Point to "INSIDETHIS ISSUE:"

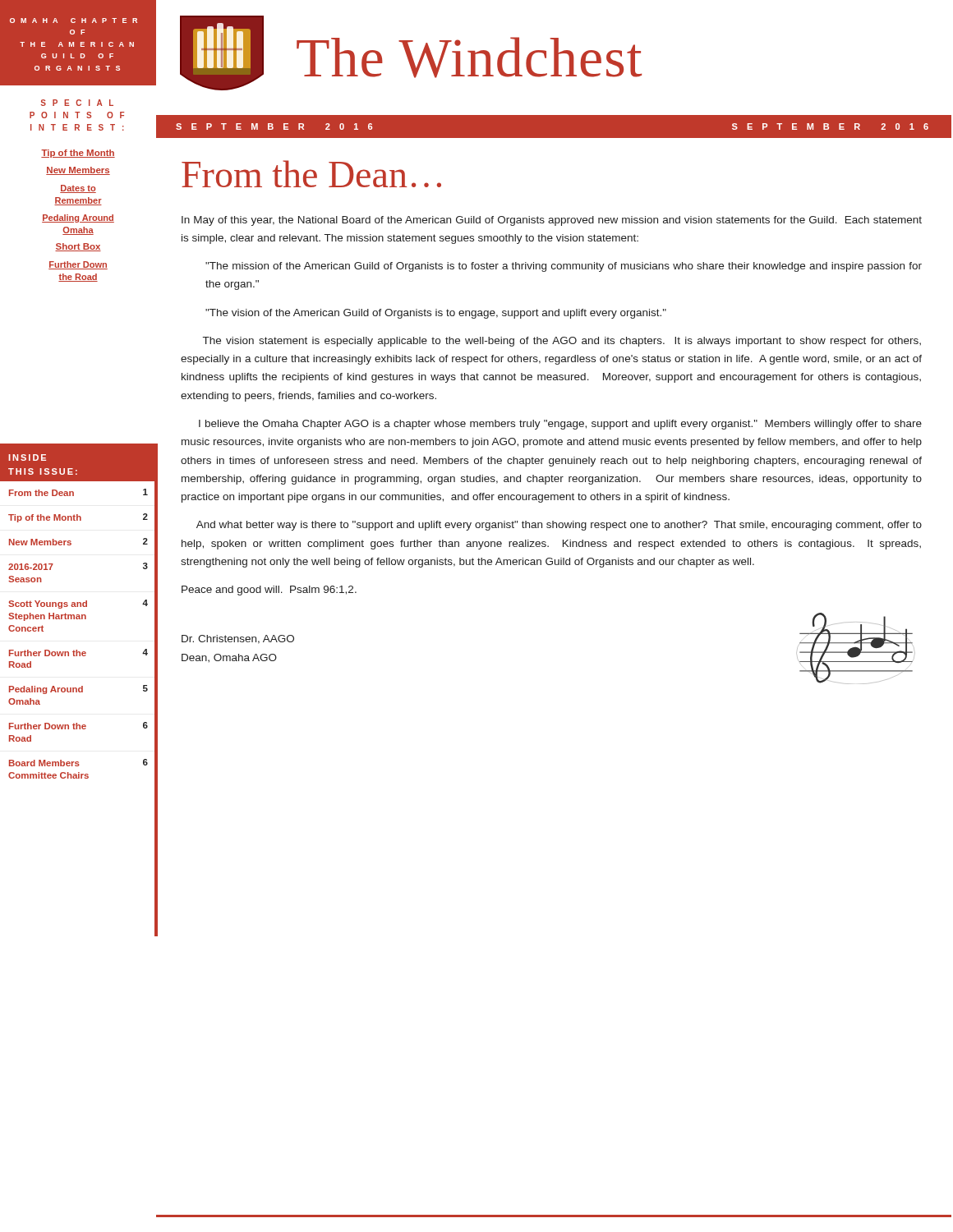[x=44, y=464]
